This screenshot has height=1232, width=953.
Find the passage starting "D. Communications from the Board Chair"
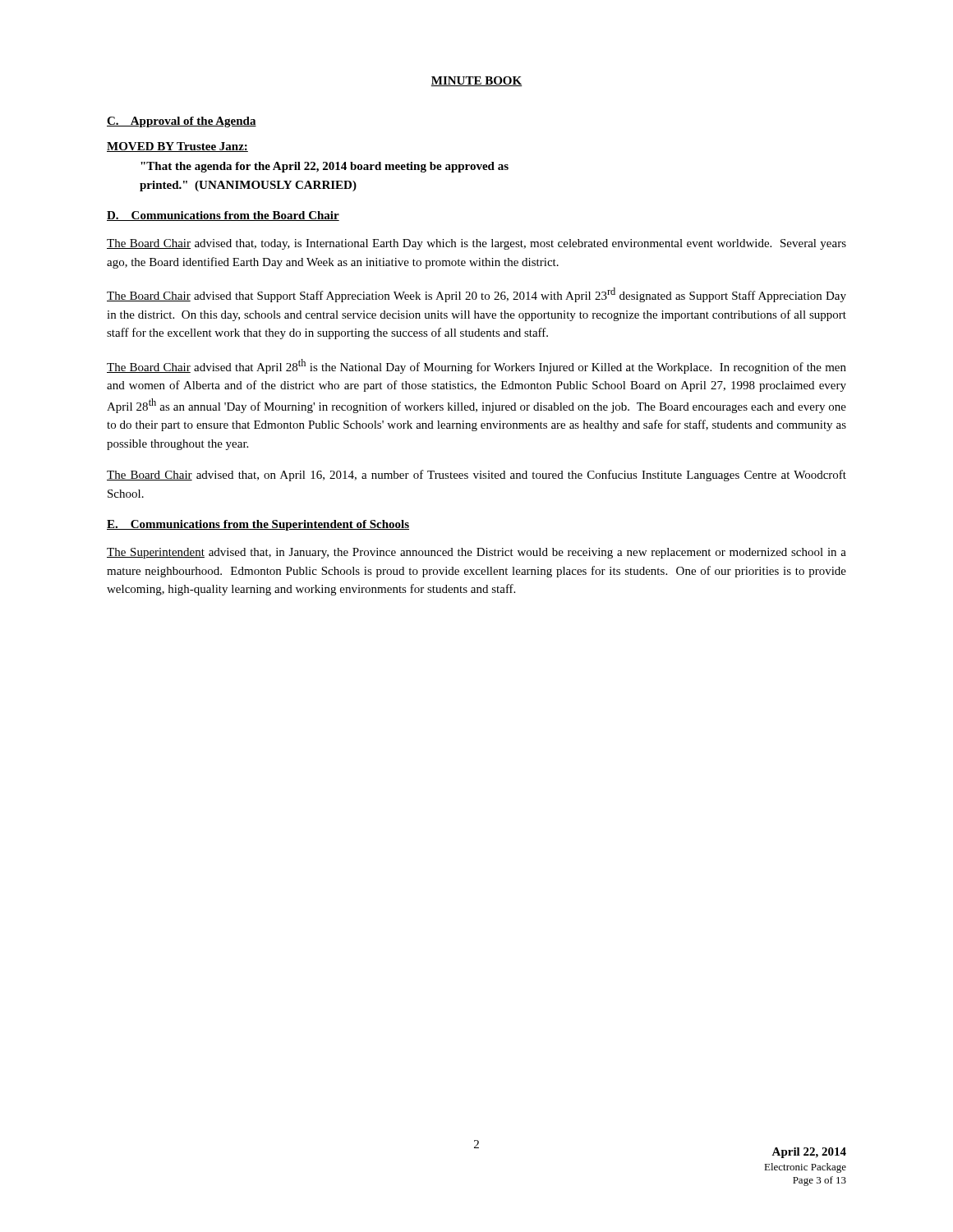tap(223, 215)
